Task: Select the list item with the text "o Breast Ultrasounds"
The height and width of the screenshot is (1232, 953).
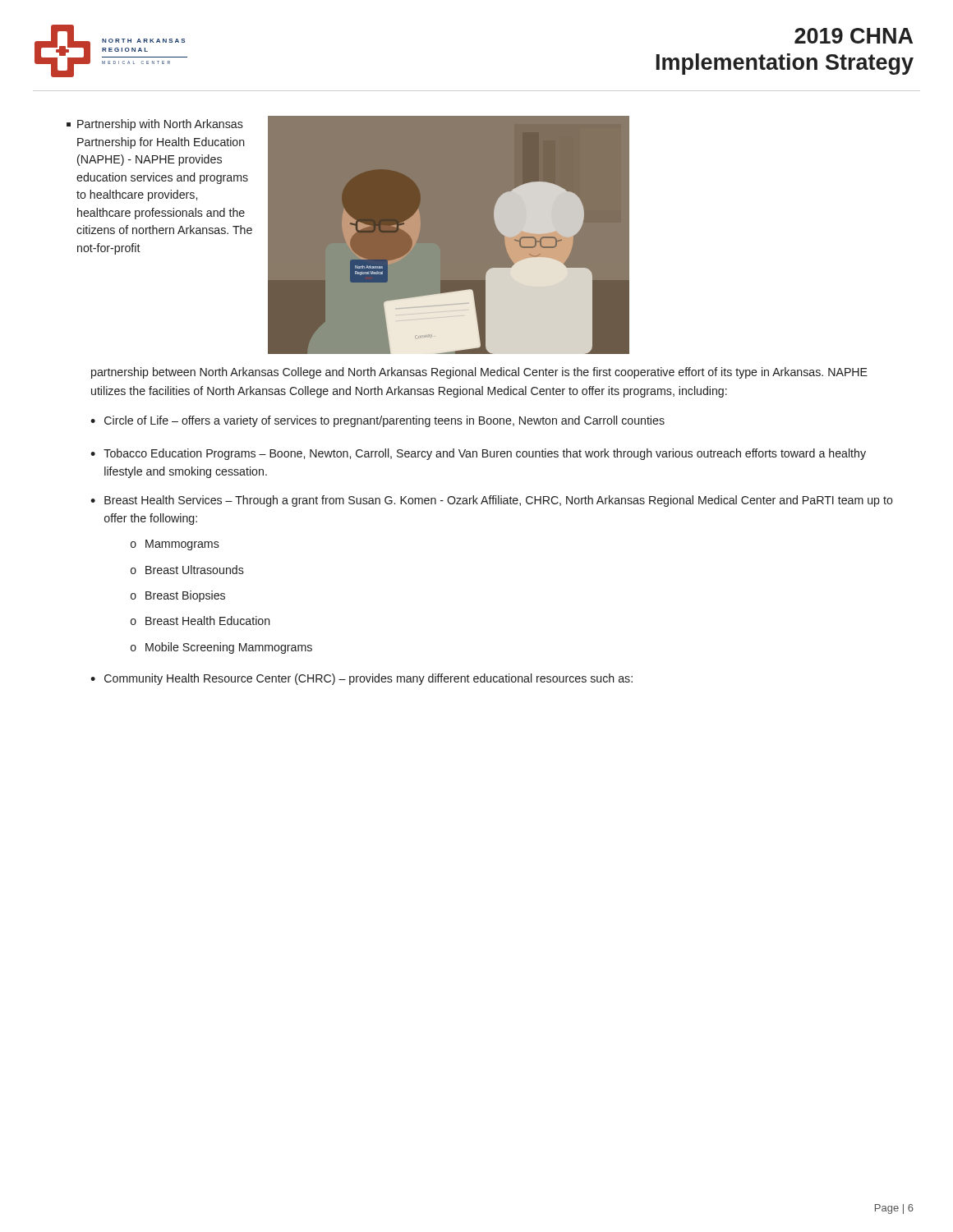Action: pyautogui.click(x=187, y=570)
